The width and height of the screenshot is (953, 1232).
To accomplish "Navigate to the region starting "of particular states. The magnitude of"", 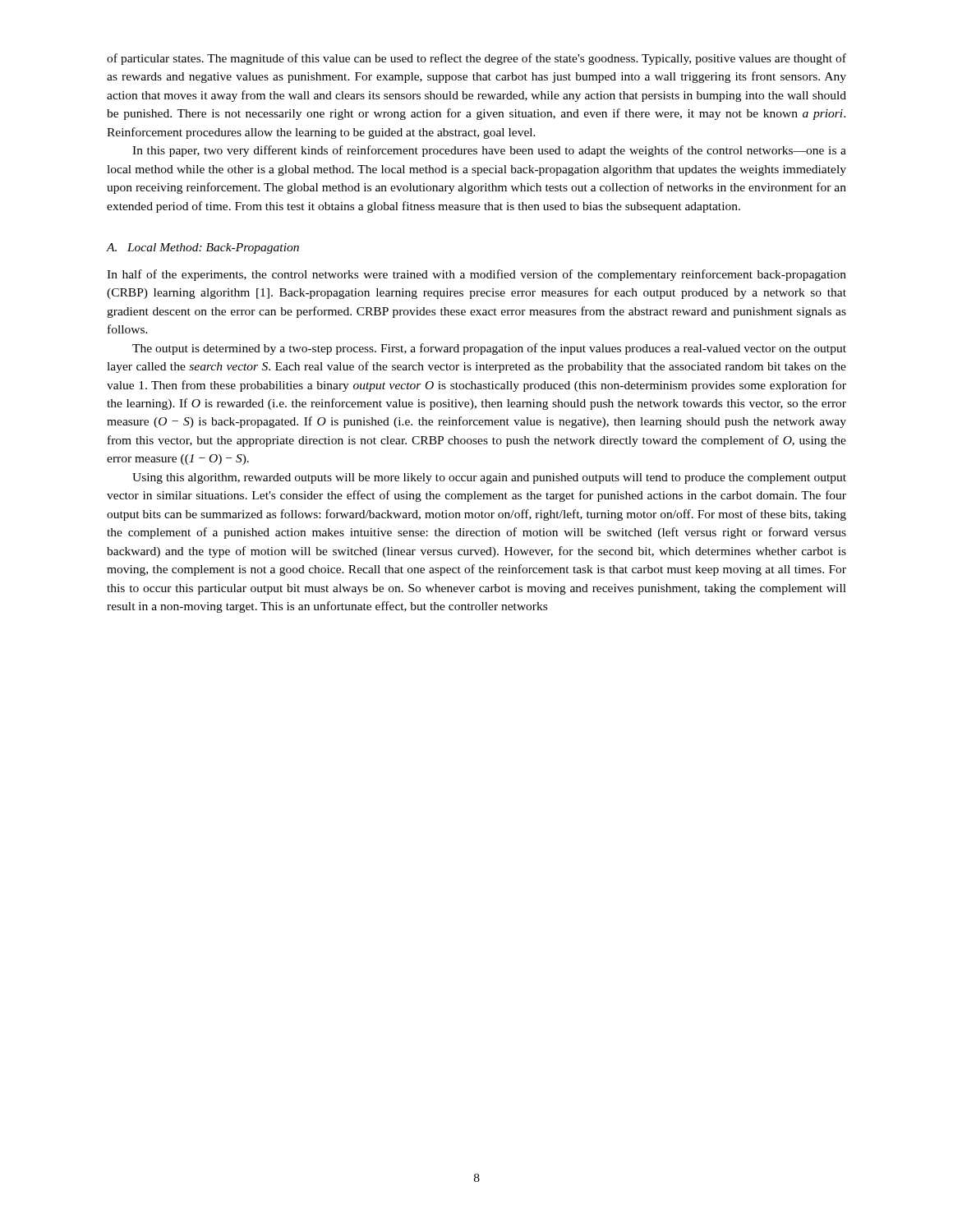I will (476, 95).
